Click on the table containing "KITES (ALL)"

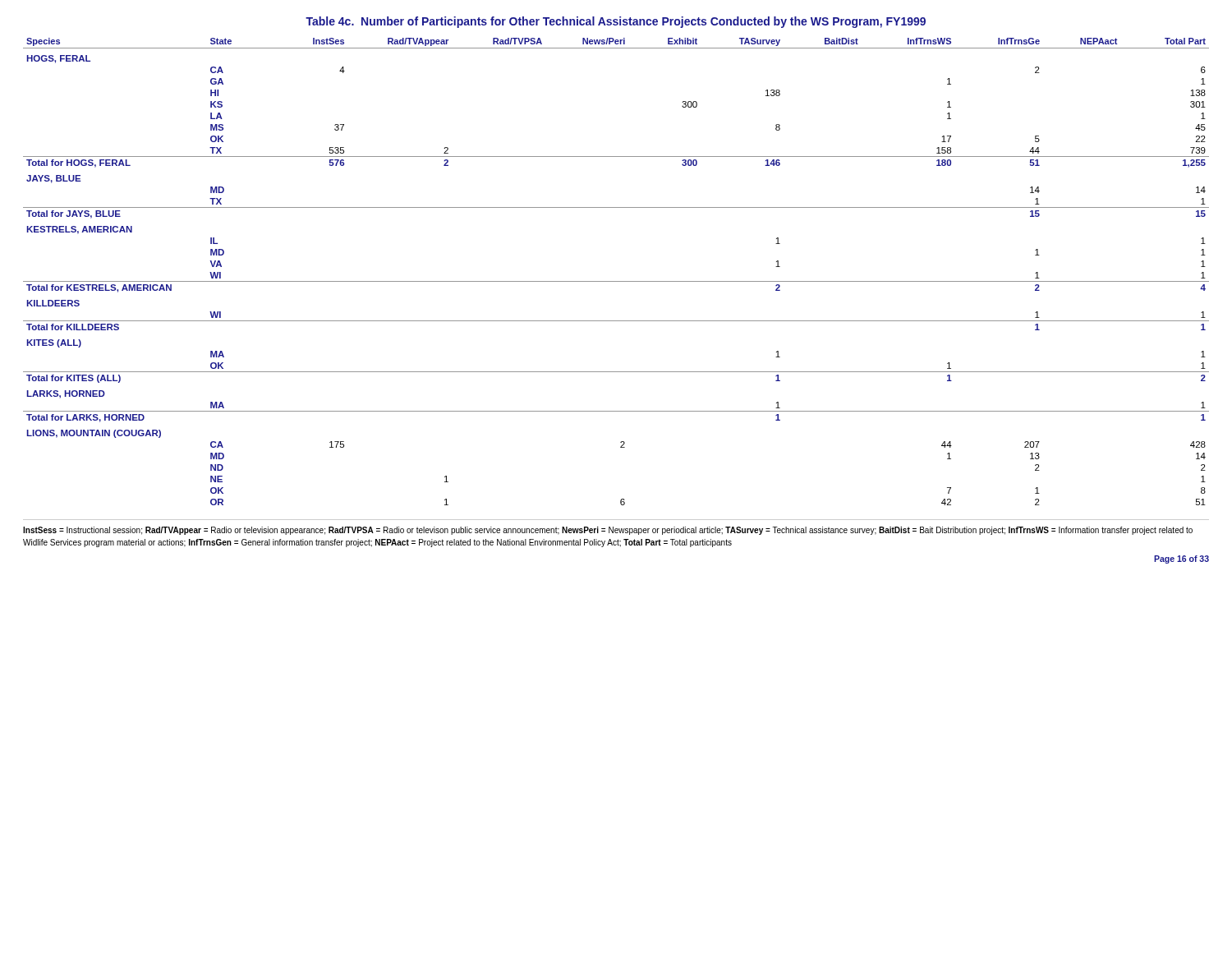click(616, 271)
